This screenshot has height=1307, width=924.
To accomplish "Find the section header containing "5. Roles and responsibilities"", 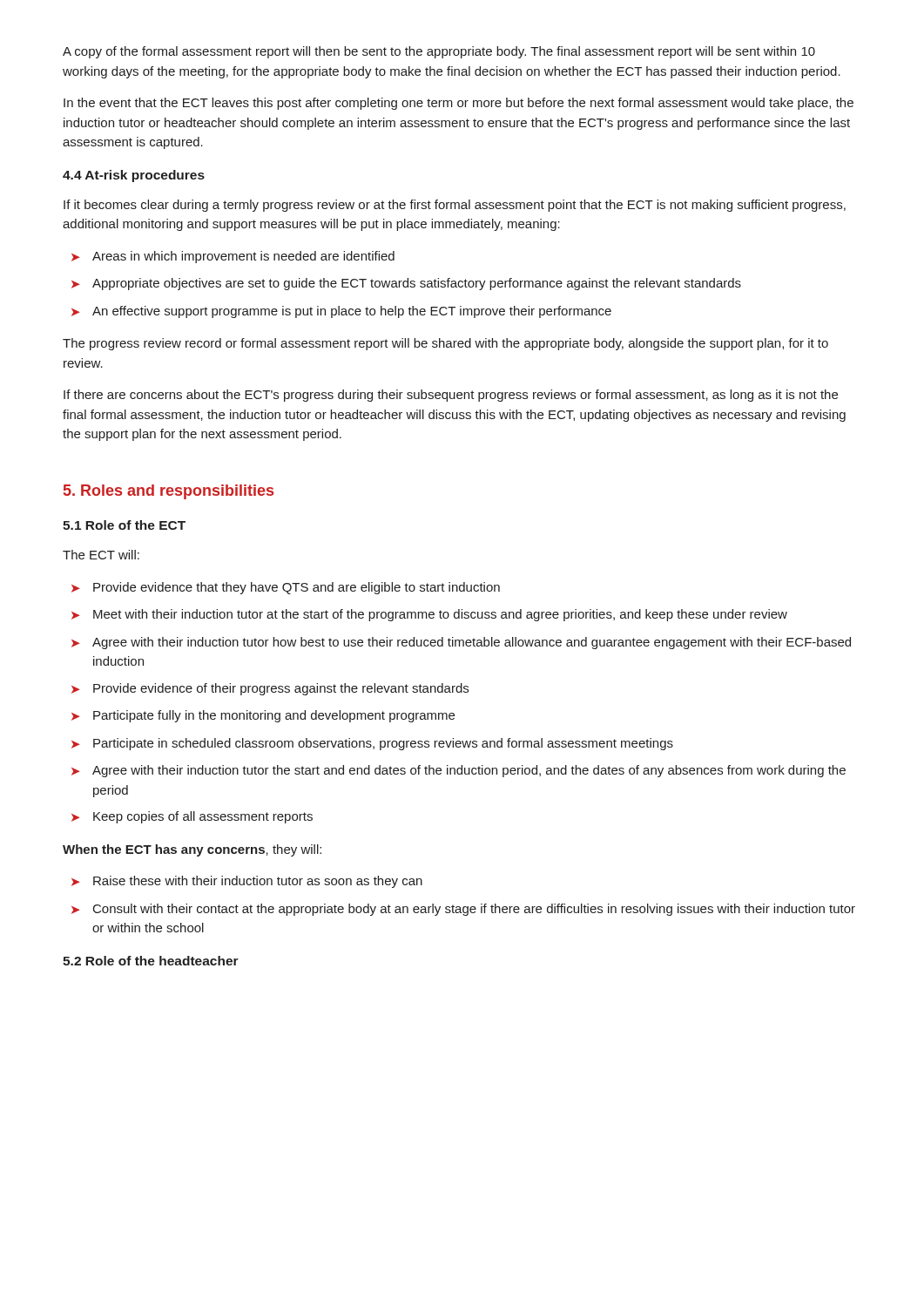I will 169,492.
